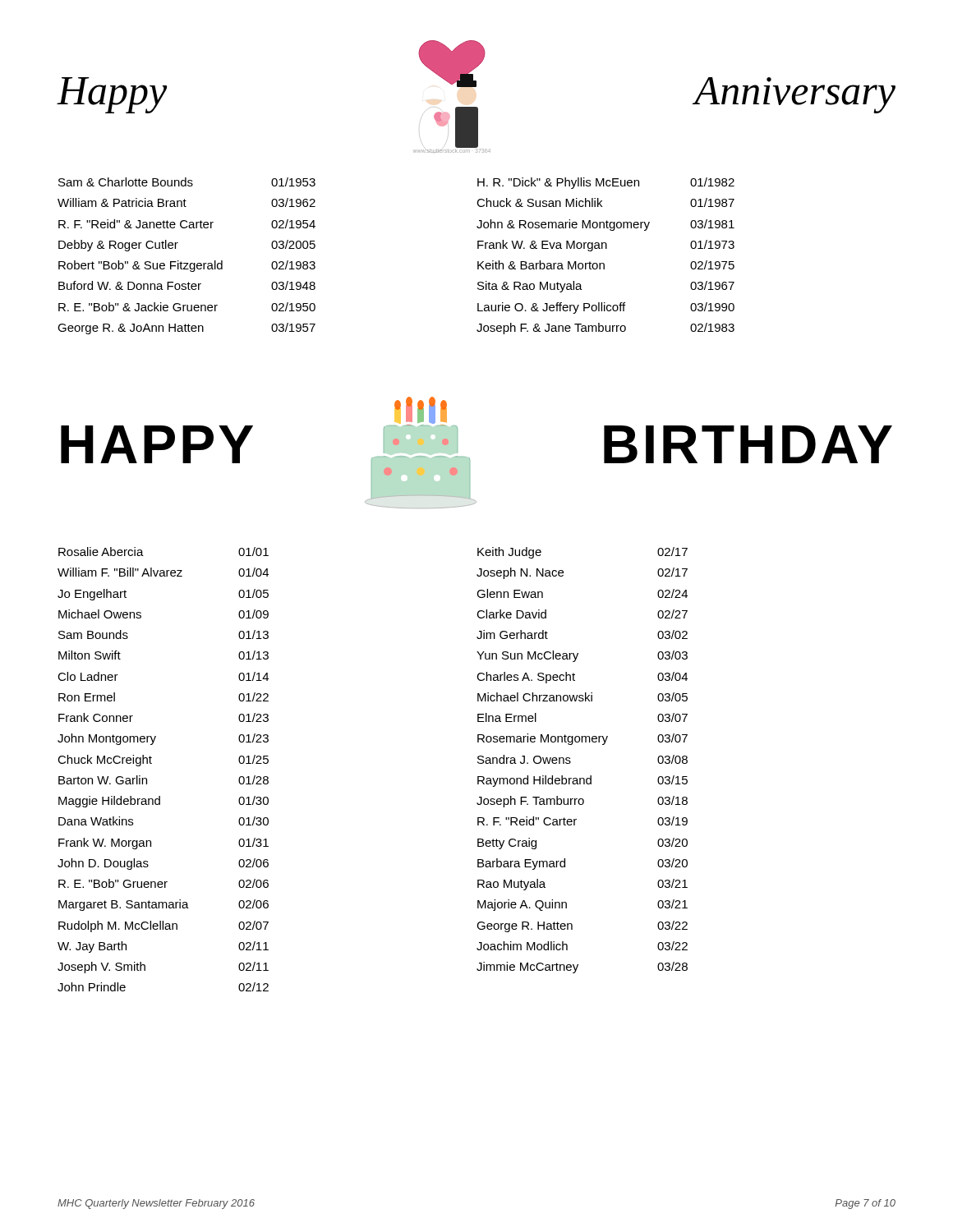
Task: Select the region starting "Joseph F. Tamburro03/18"
Action: click(x=582, y=802)
